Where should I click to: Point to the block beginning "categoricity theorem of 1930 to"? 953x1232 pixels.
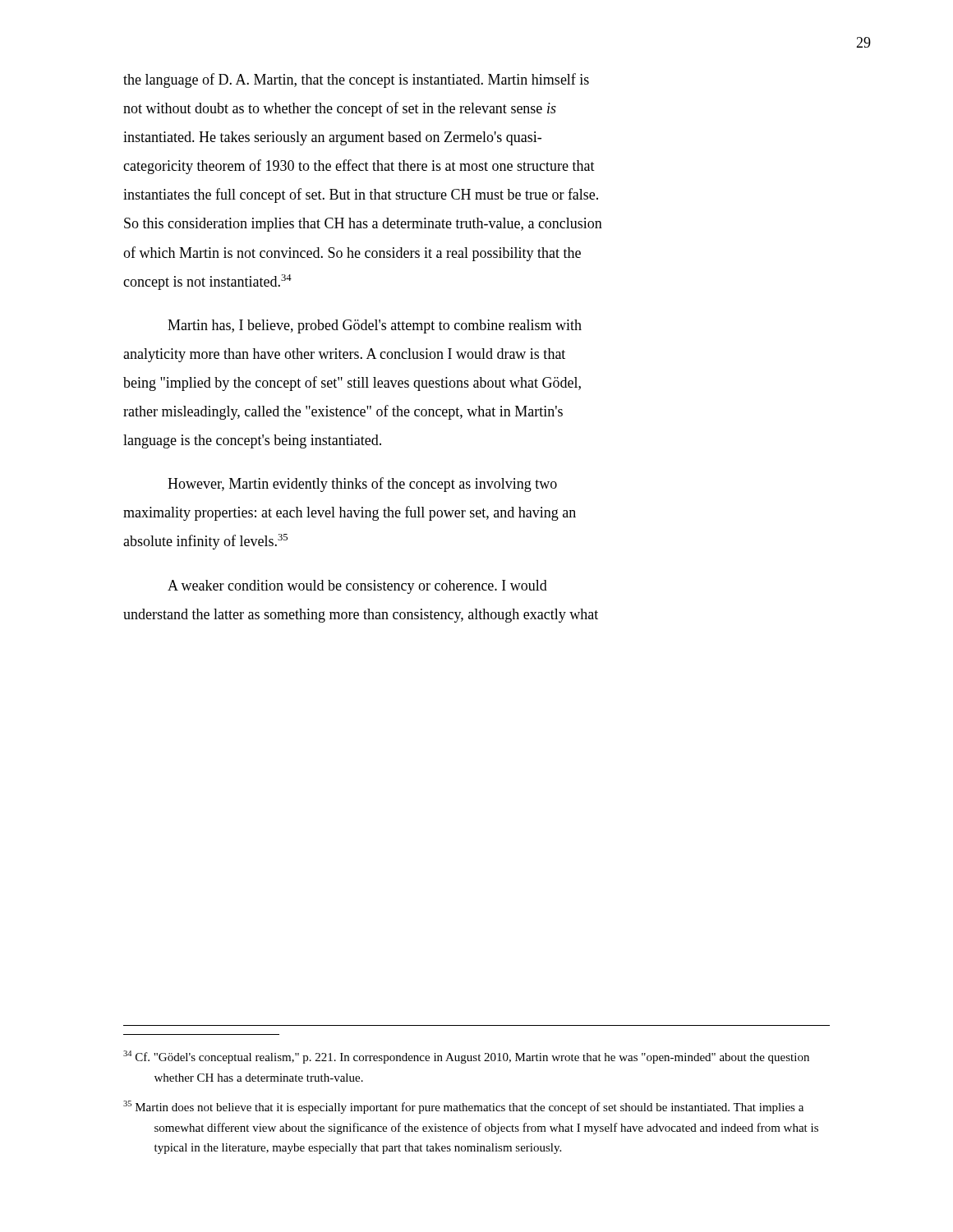click(359, 166)
